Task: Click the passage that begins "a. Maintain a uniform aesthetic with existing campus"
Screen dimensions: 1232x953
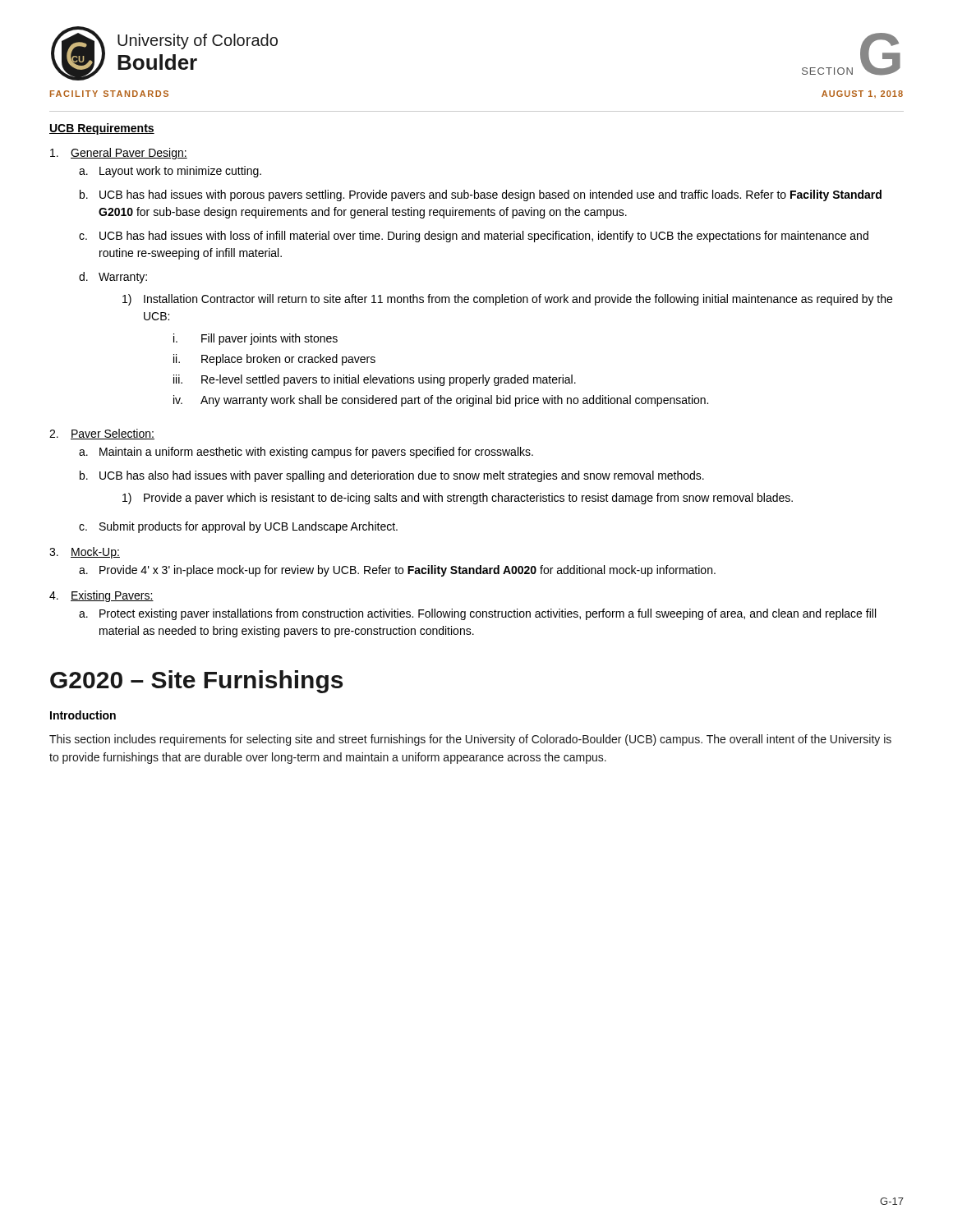Action: (491, 452)
